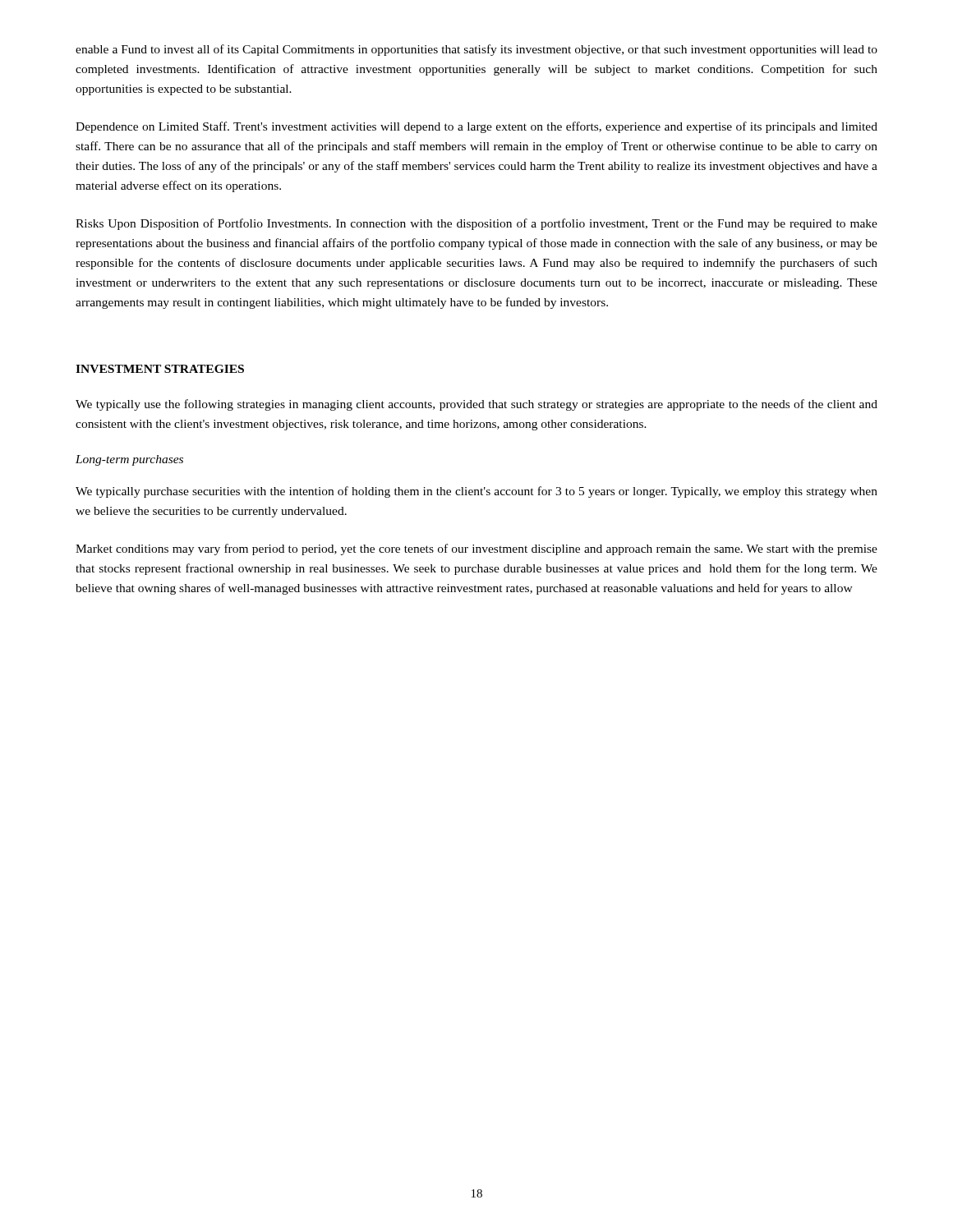Select the text block that says "Risks Upon Disposition of Portfolio"
Image resolution: width=953 pixels, height=1232 pixels.
476,263
